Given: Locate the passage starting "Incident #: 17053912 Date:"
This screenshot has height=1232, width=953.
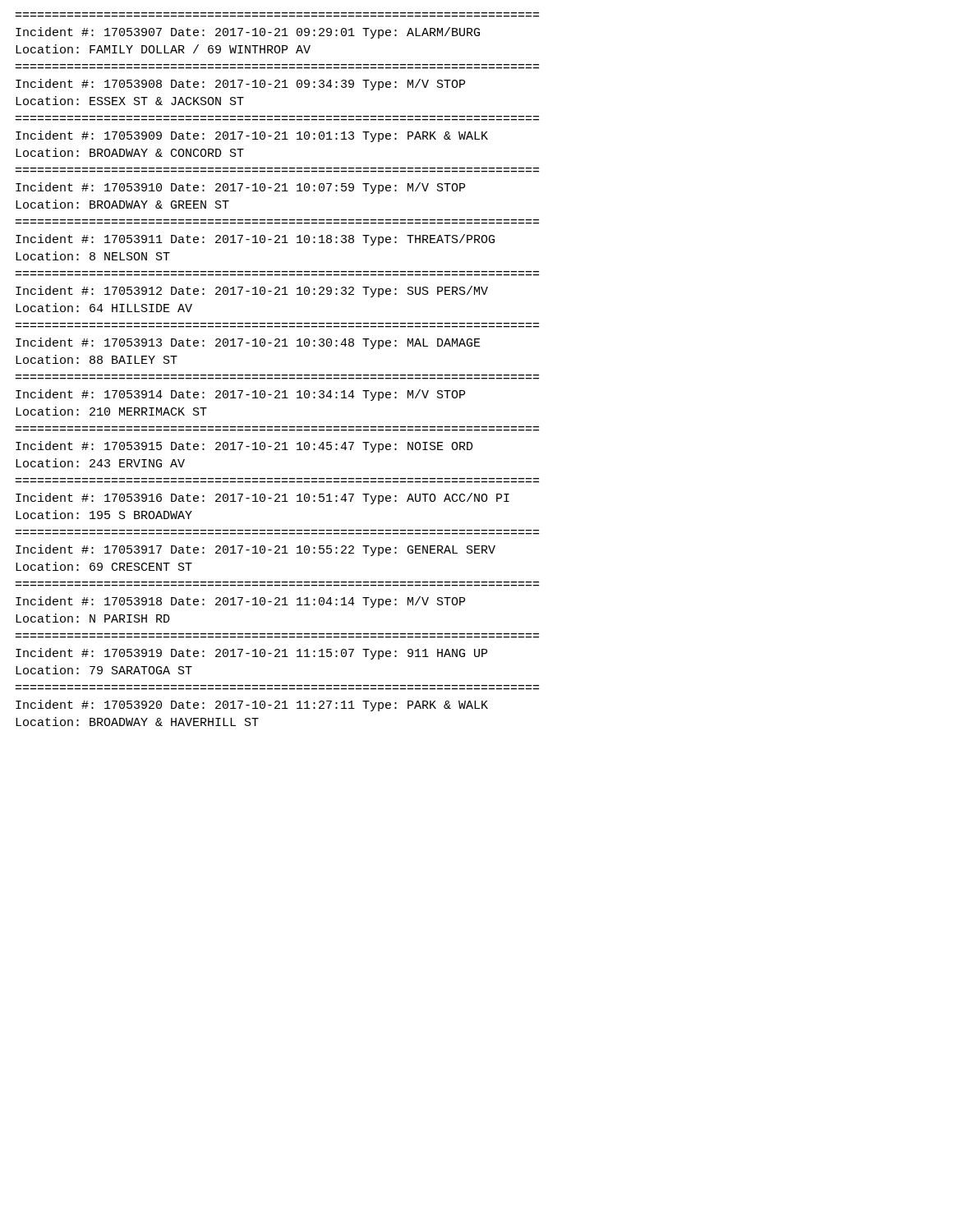Looking at the screenshot, I should point(251,300).
